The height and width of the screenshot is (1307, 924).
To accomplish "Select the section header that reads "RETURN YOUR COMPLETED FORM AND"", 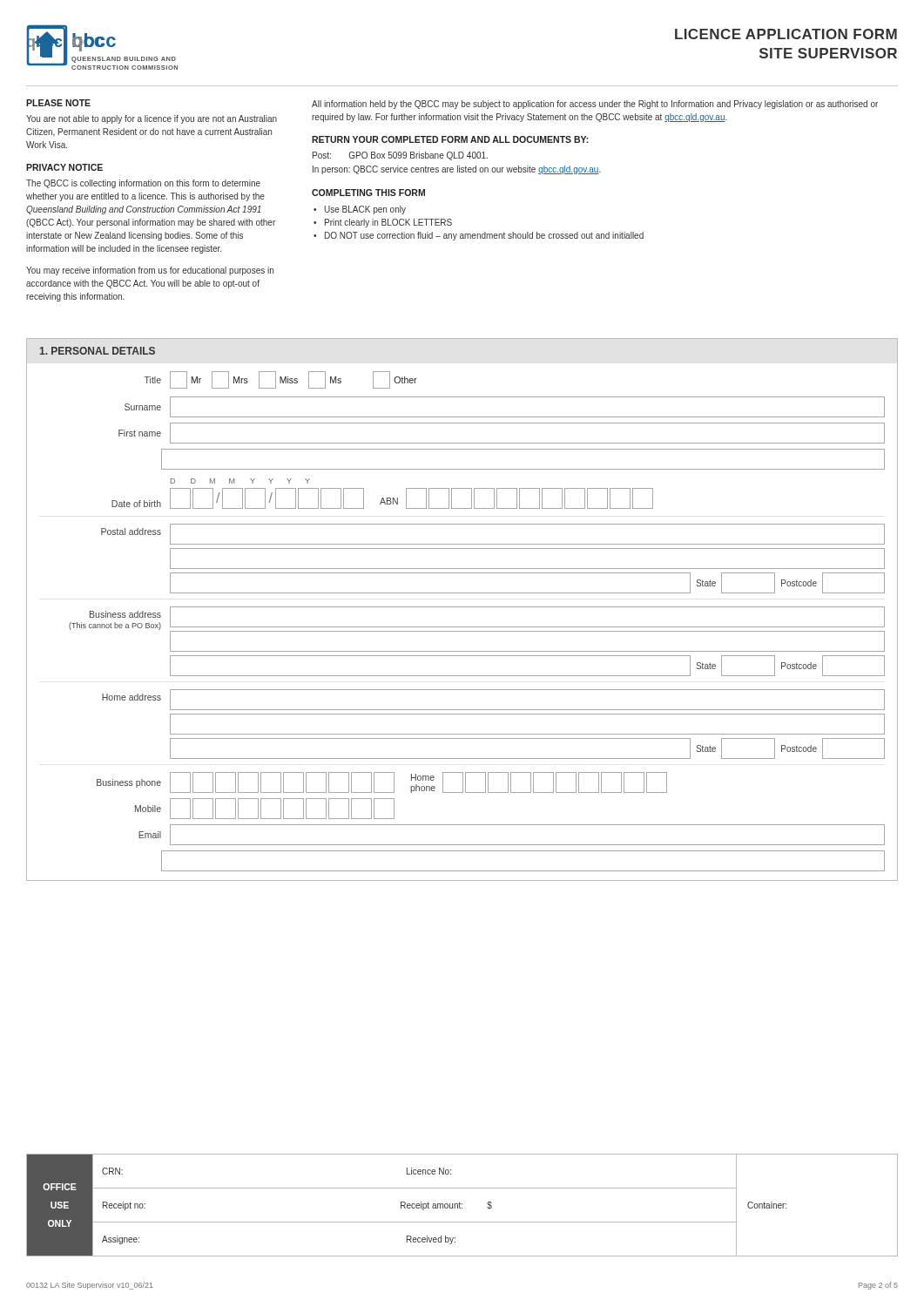I will 450,139.
